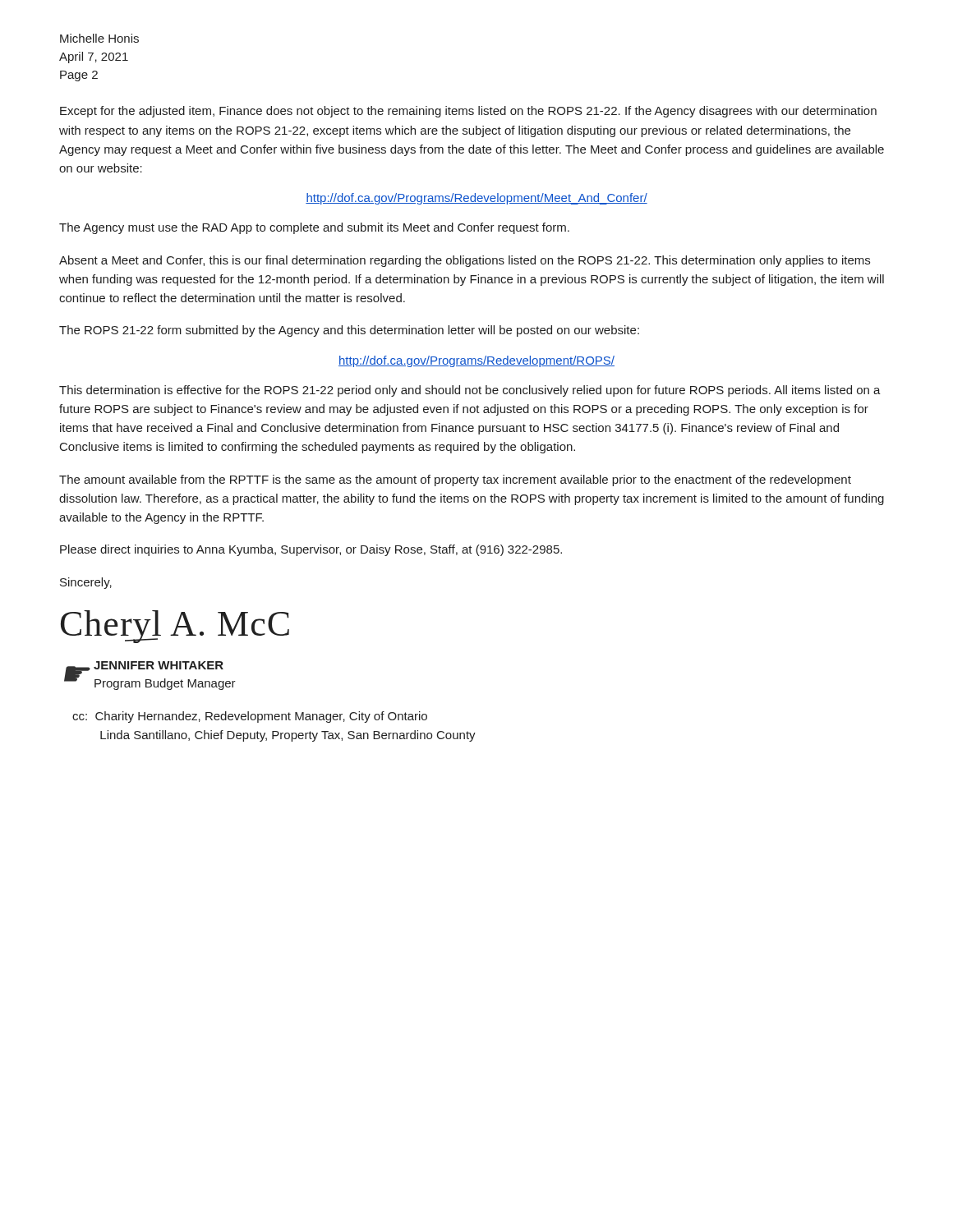Navigate to the text block starting "Absent a Meet and Confer,"

click(472, 279)
